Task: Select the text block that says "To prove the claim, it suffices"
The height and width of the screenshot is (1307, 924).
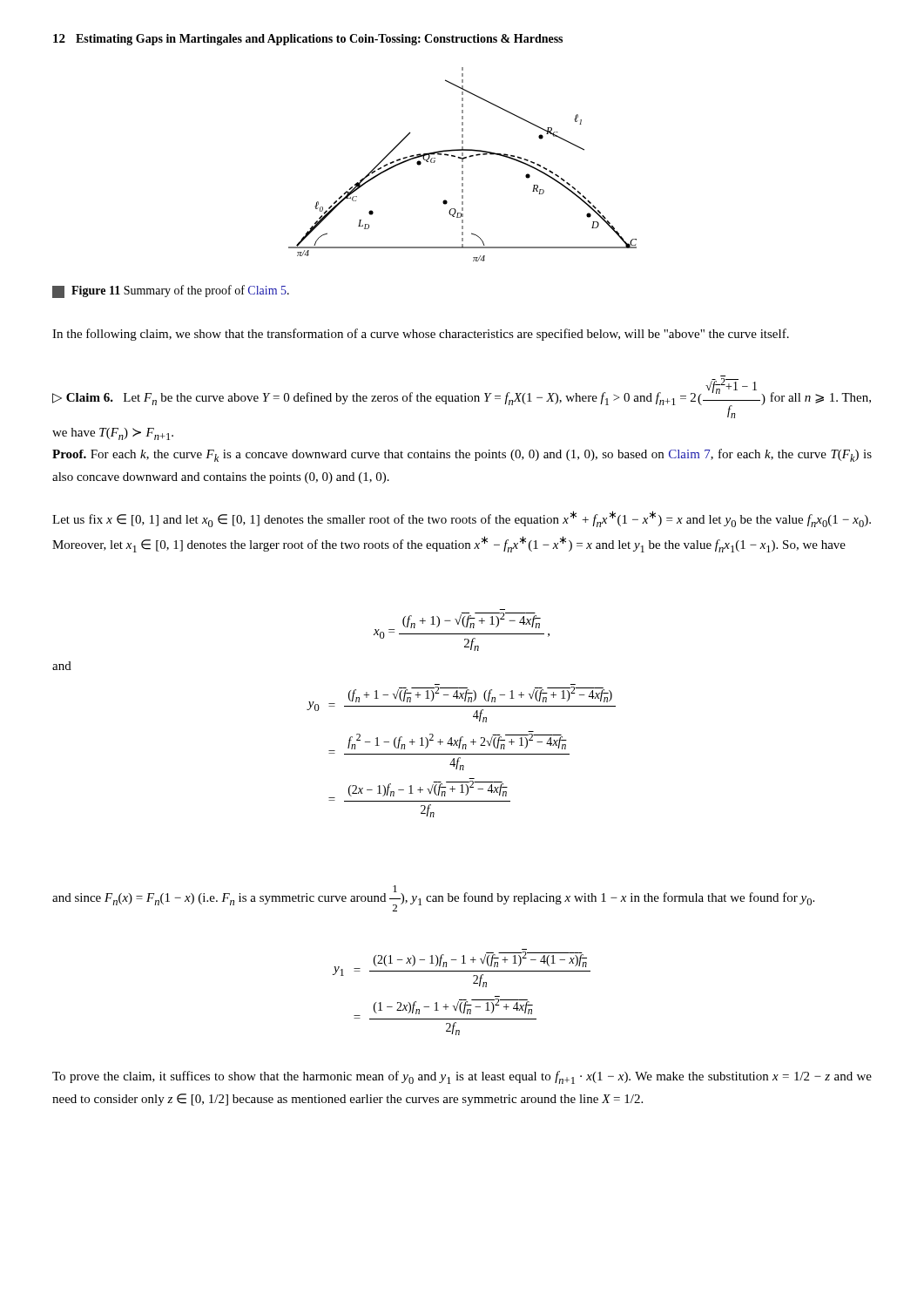Action: (462, 1088)
